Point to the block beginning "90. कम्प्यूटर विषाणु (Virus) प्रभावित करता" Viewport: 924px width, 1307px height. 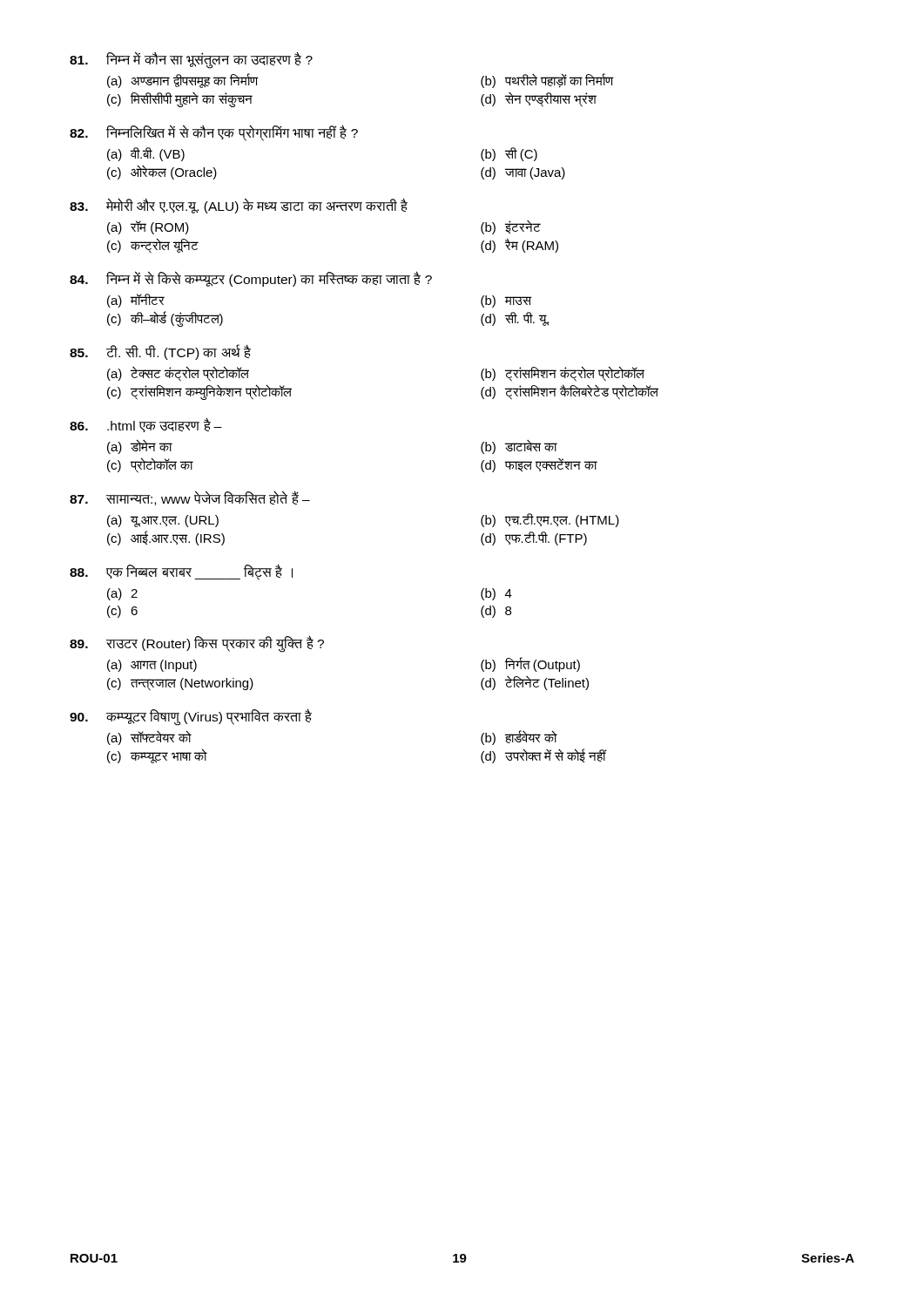click(x=191, y=718)
